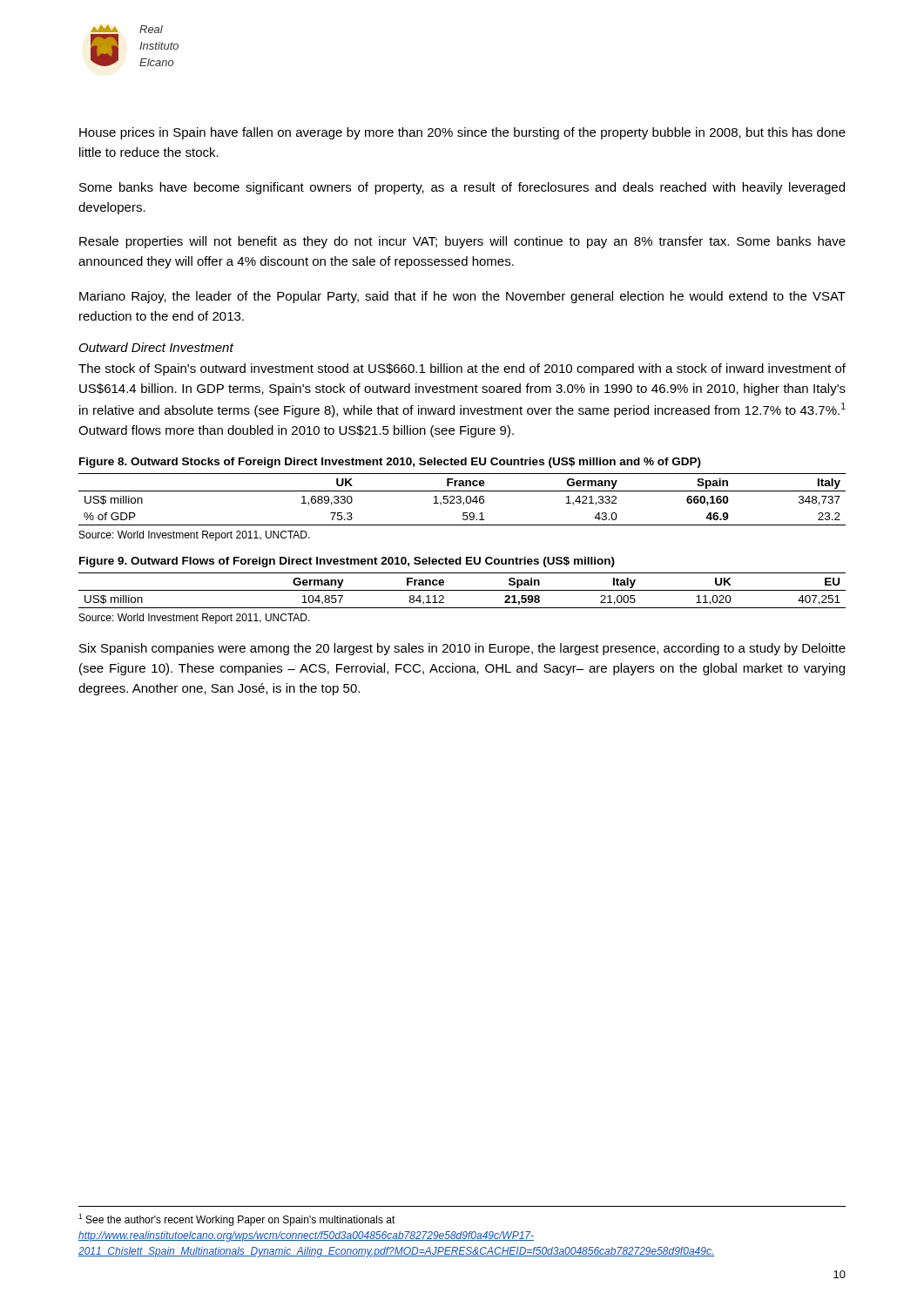Where is the passage that starts "Mariano Rajoy, the leader of the Popular Party,"?
Image resolution: width=924 pixels, height=1307 pixels.
click(462, 306)
